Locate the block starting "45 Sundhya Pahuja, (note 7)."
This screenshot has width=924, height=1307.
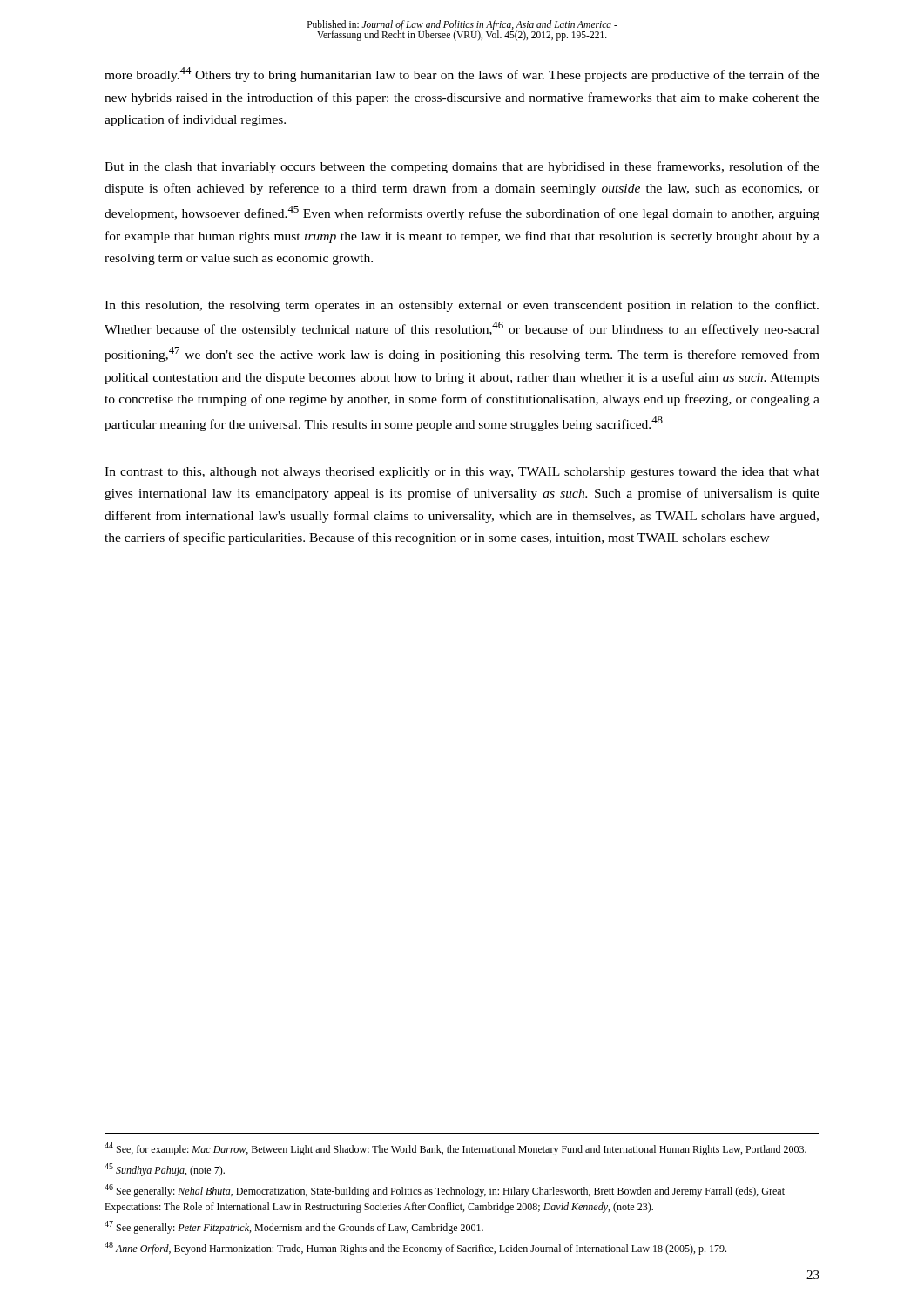(165, 1169)
